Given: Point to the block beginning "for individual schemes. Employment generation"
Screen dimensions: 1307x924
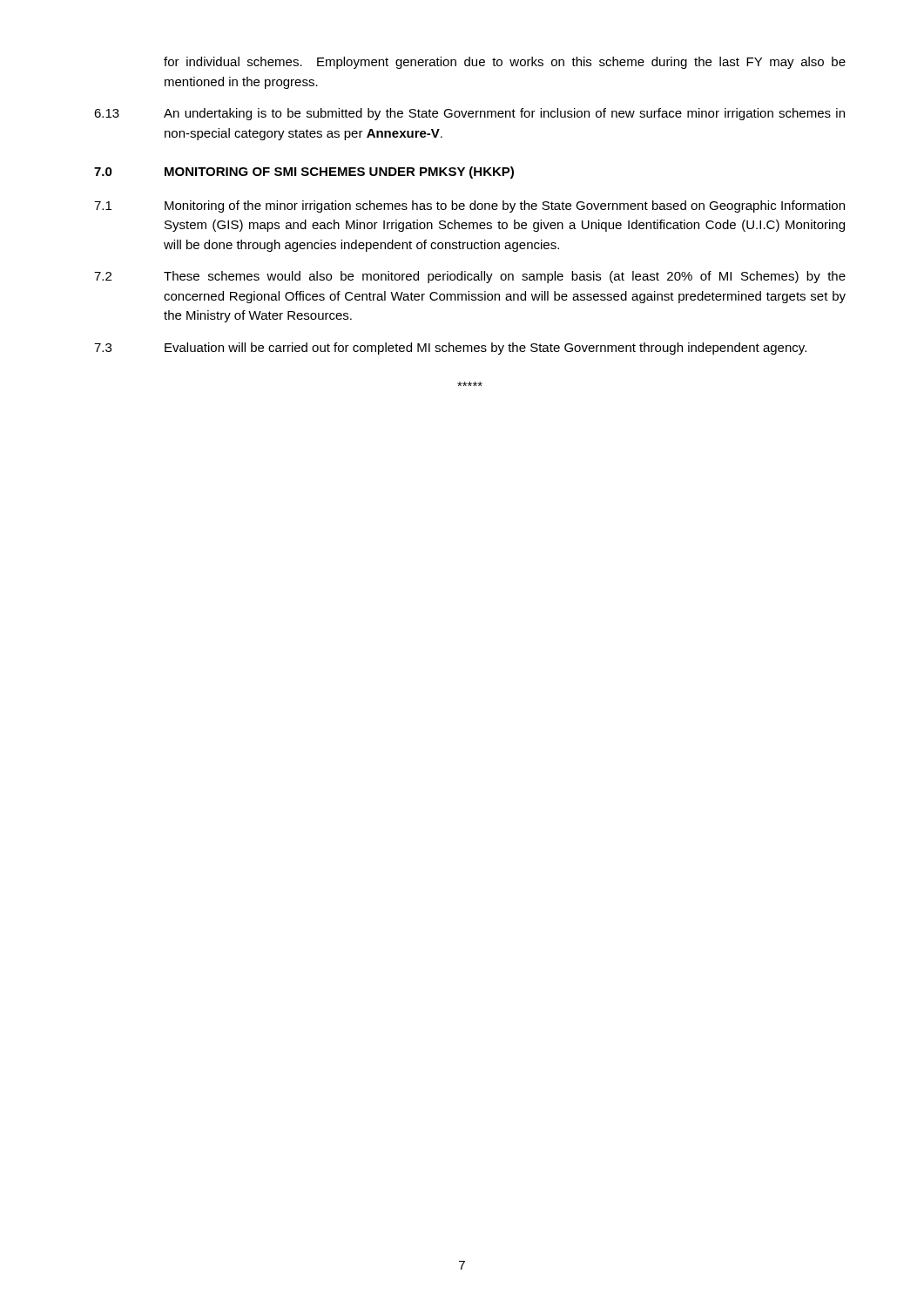Looking at the screenshot, I should click(505, 71).
